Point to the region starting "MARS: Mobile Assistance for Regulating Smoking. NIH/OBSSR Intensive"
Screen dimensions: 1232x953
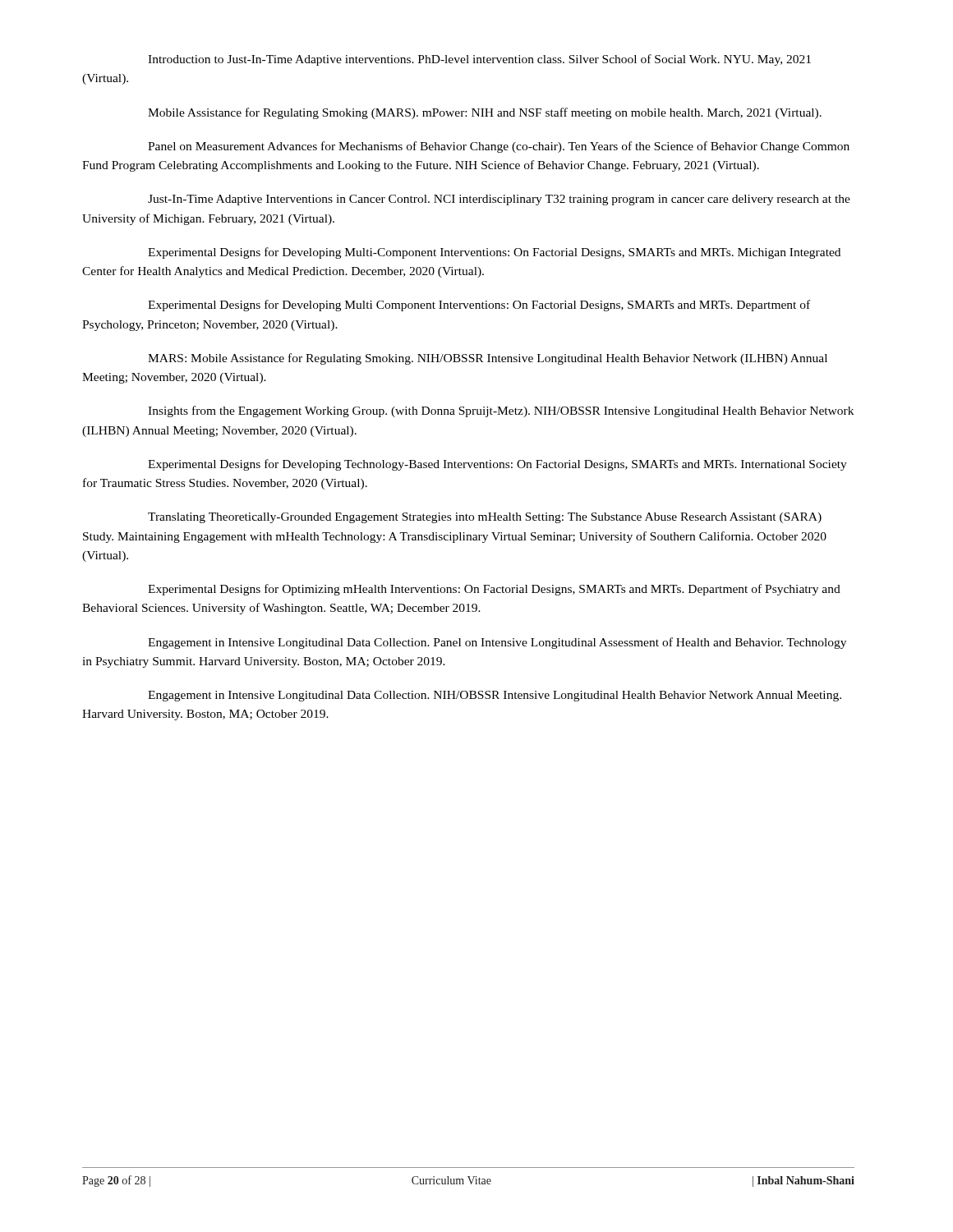(x=468, y=367)
